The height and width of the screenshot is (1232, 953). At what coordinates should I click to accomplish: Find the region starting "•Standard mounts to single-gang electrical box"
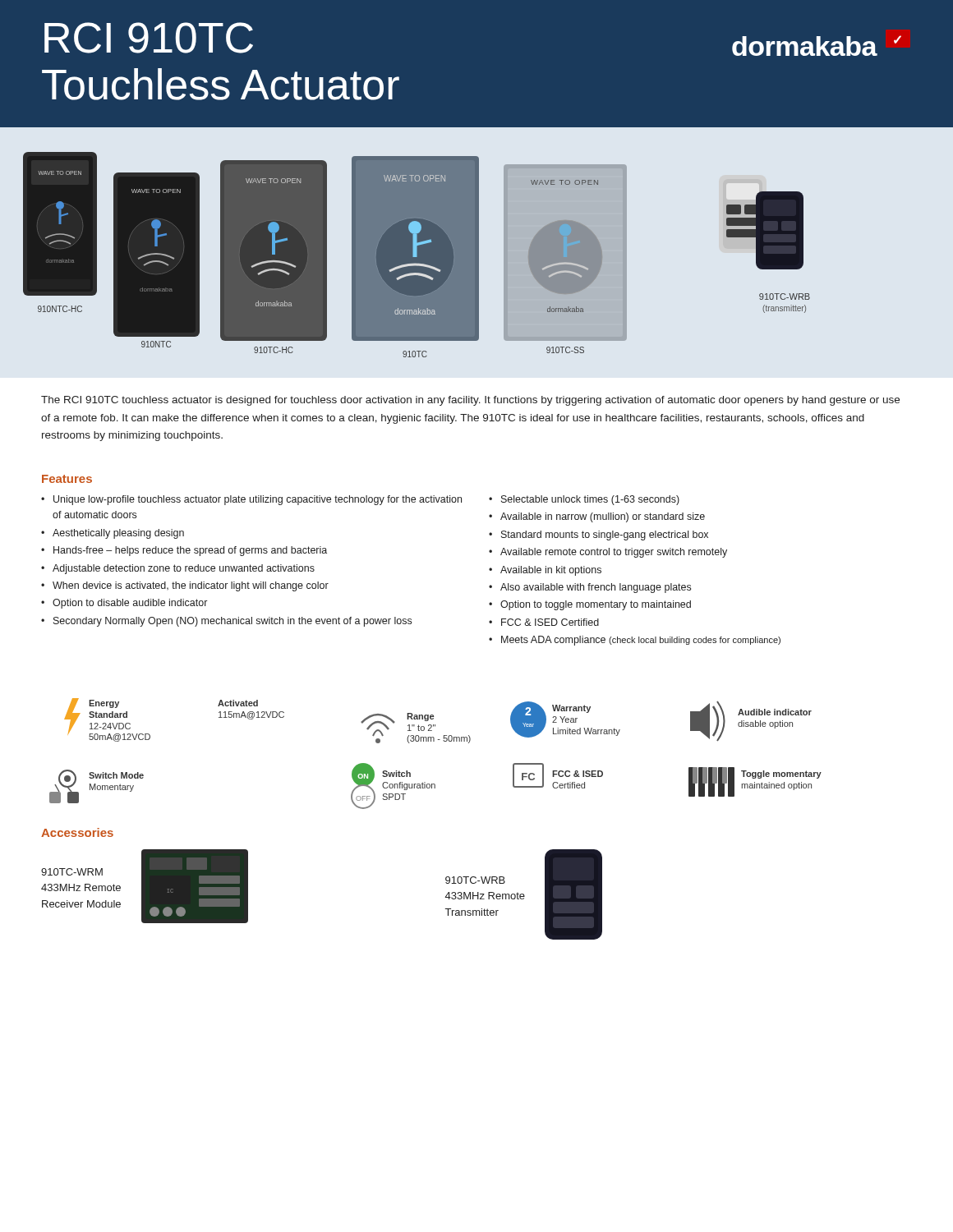click(599, 535)
